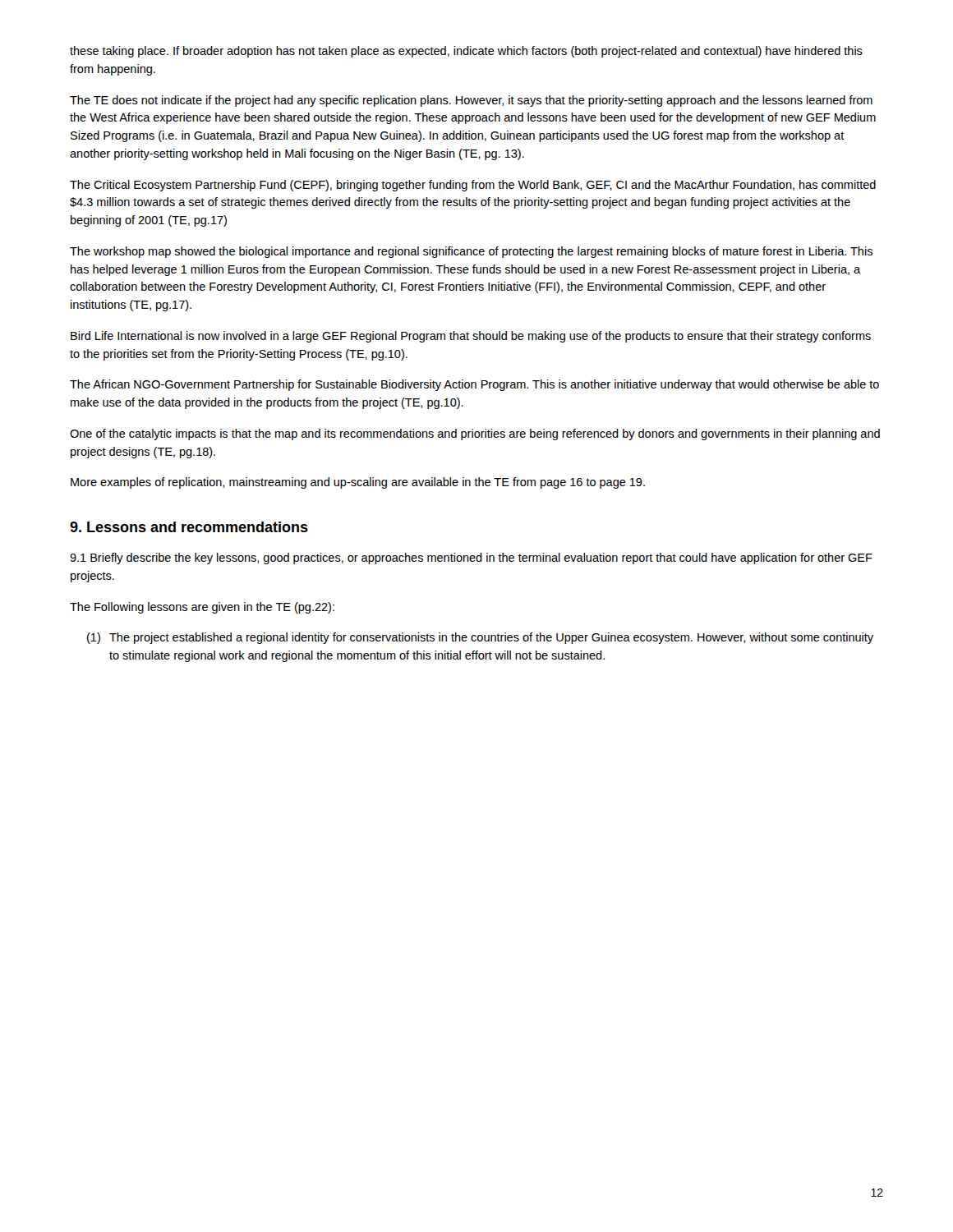Image resolution: width=953 pixels, height=1232 pixels.
Task: Find the block on this page that starts "Bird Life International is now involved in a"
Action: pos(470,345)
